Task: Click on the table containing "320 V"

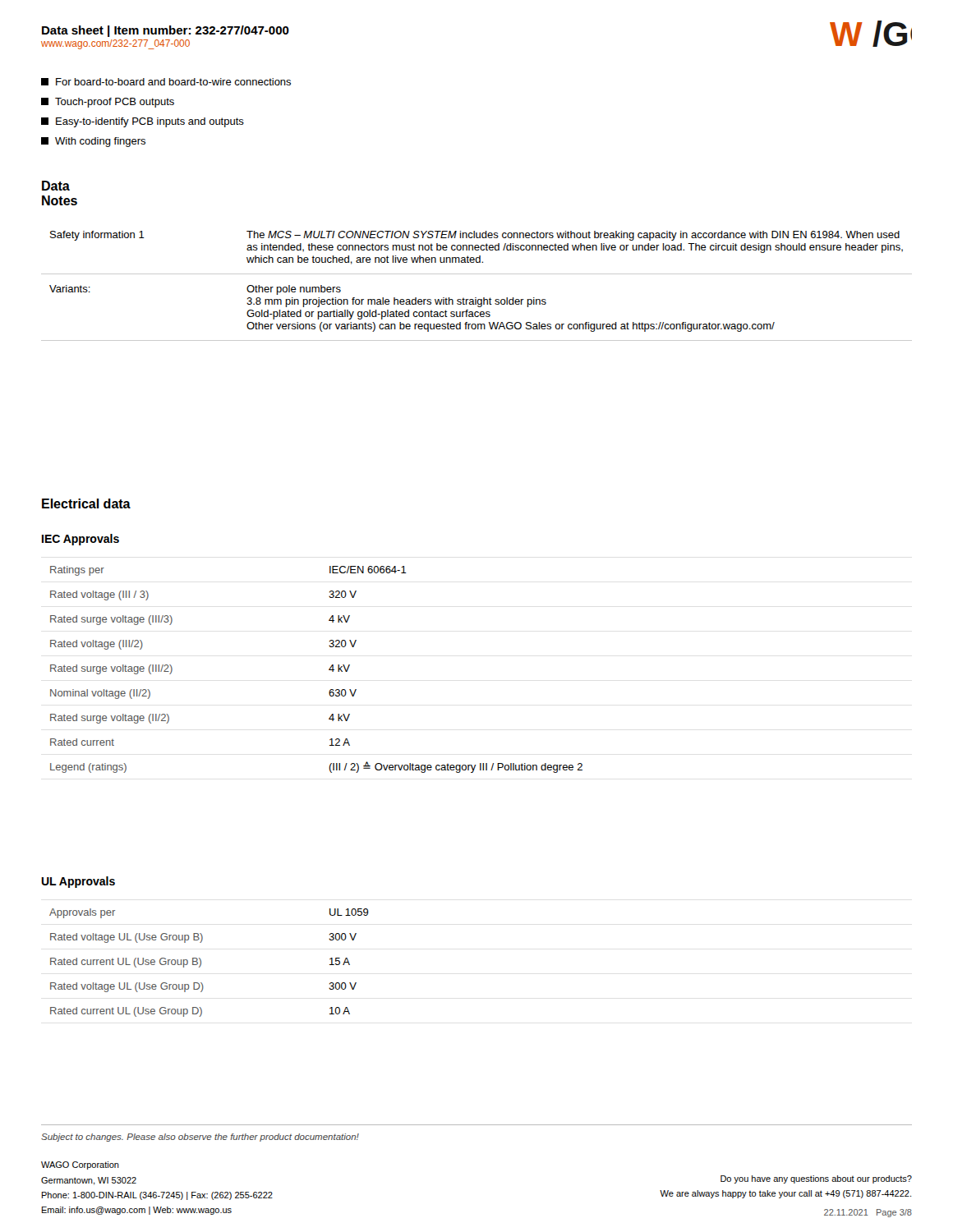Action: click(x=476, y=668)
